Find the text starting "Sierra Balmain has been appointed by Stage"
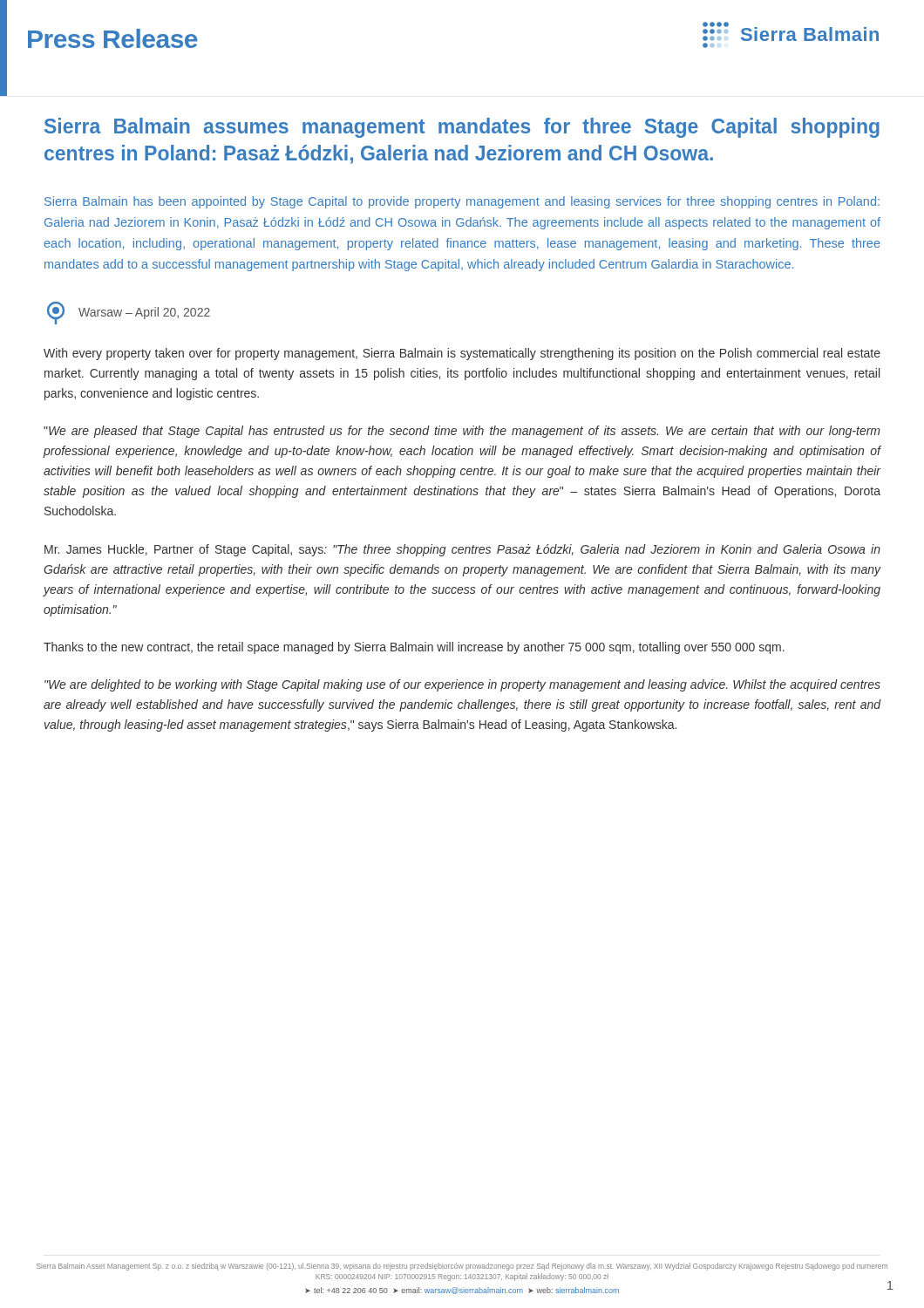Screen dimensions: 1308x924 [x=462, y=234]
